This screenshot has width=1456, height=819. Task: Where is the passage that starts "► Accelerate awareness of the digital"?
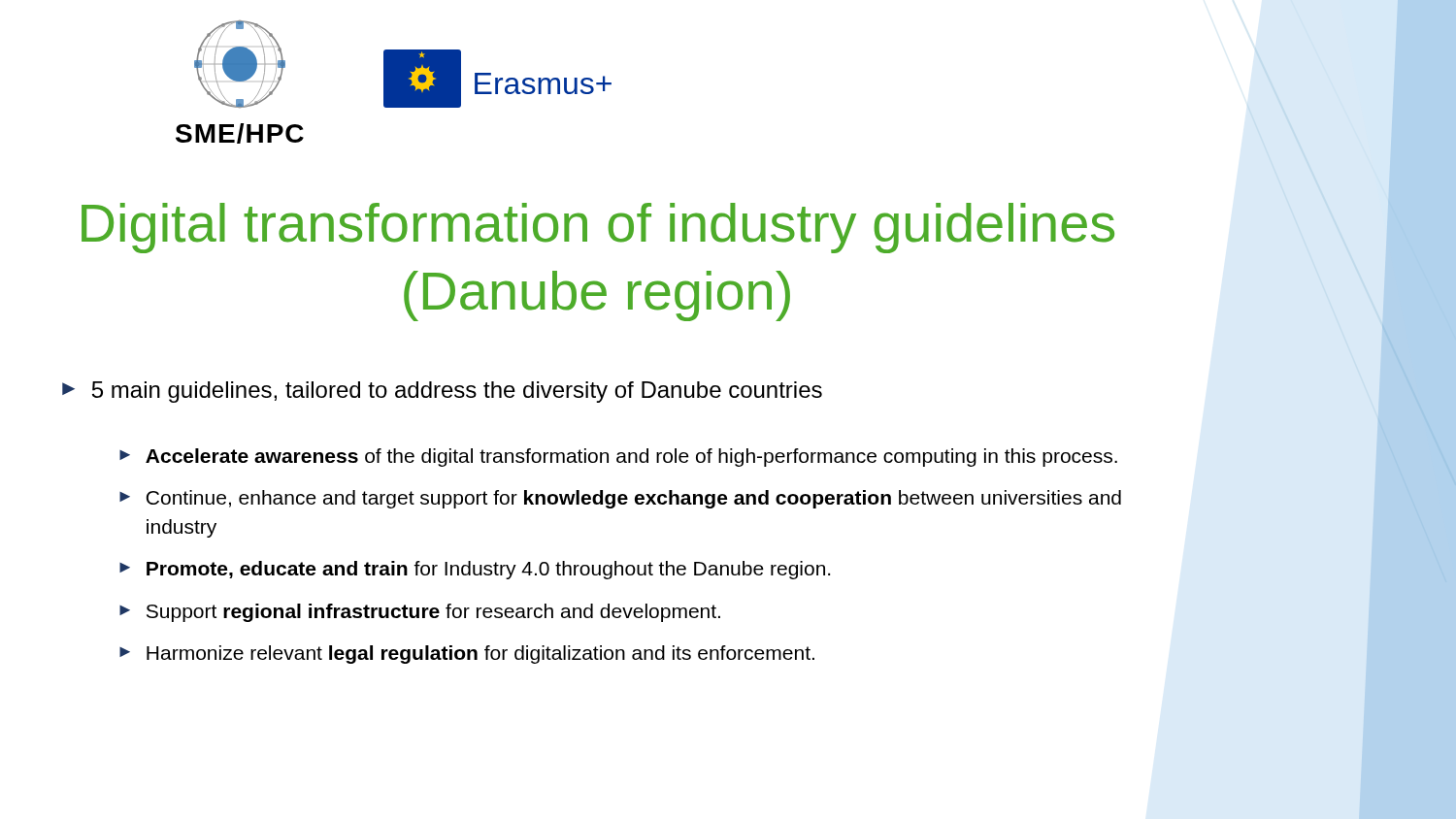[618, 456]
